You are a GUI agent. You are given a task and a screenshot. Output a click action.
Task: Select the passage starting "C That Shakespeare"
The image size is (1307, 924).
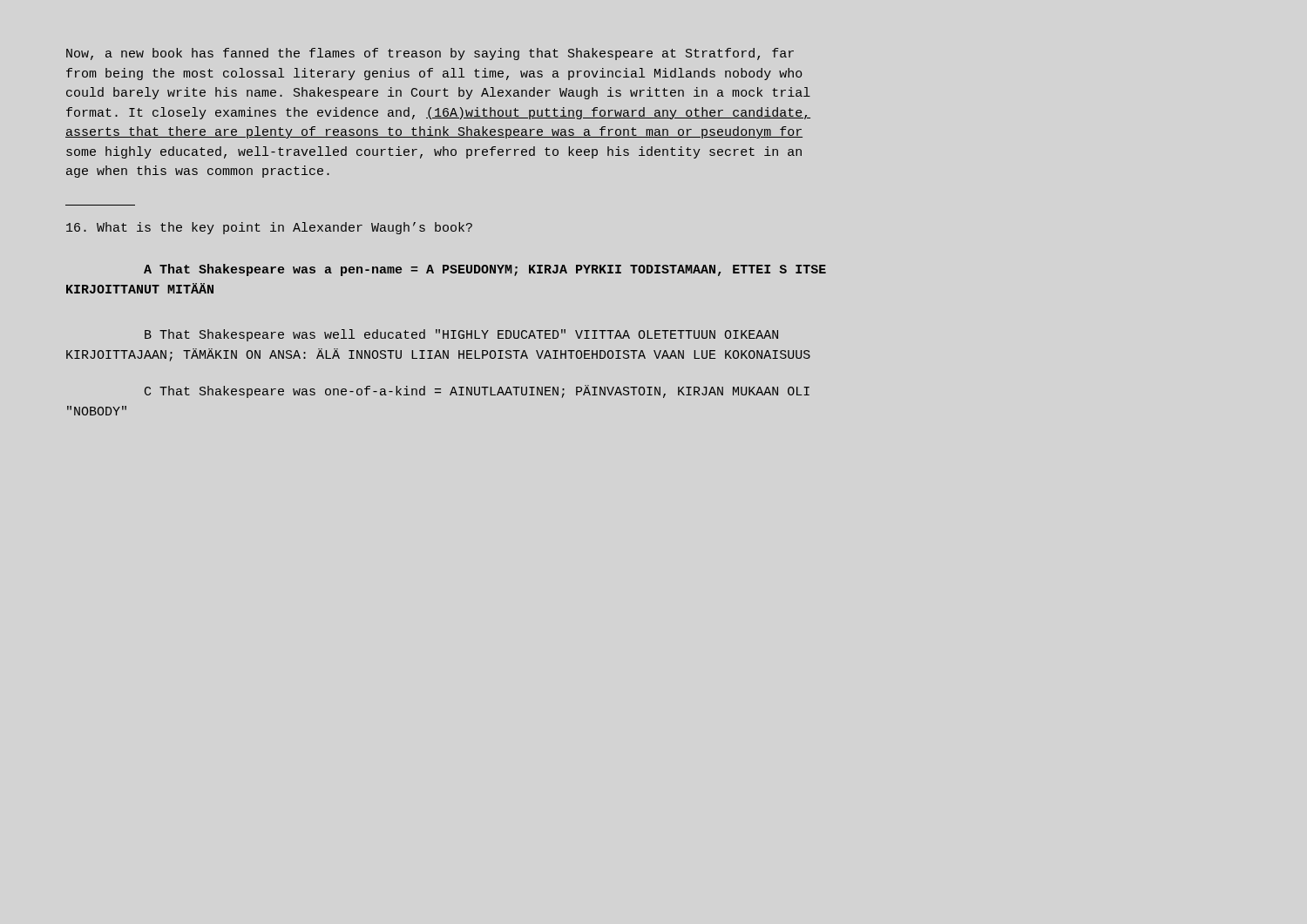click(438, 402)
